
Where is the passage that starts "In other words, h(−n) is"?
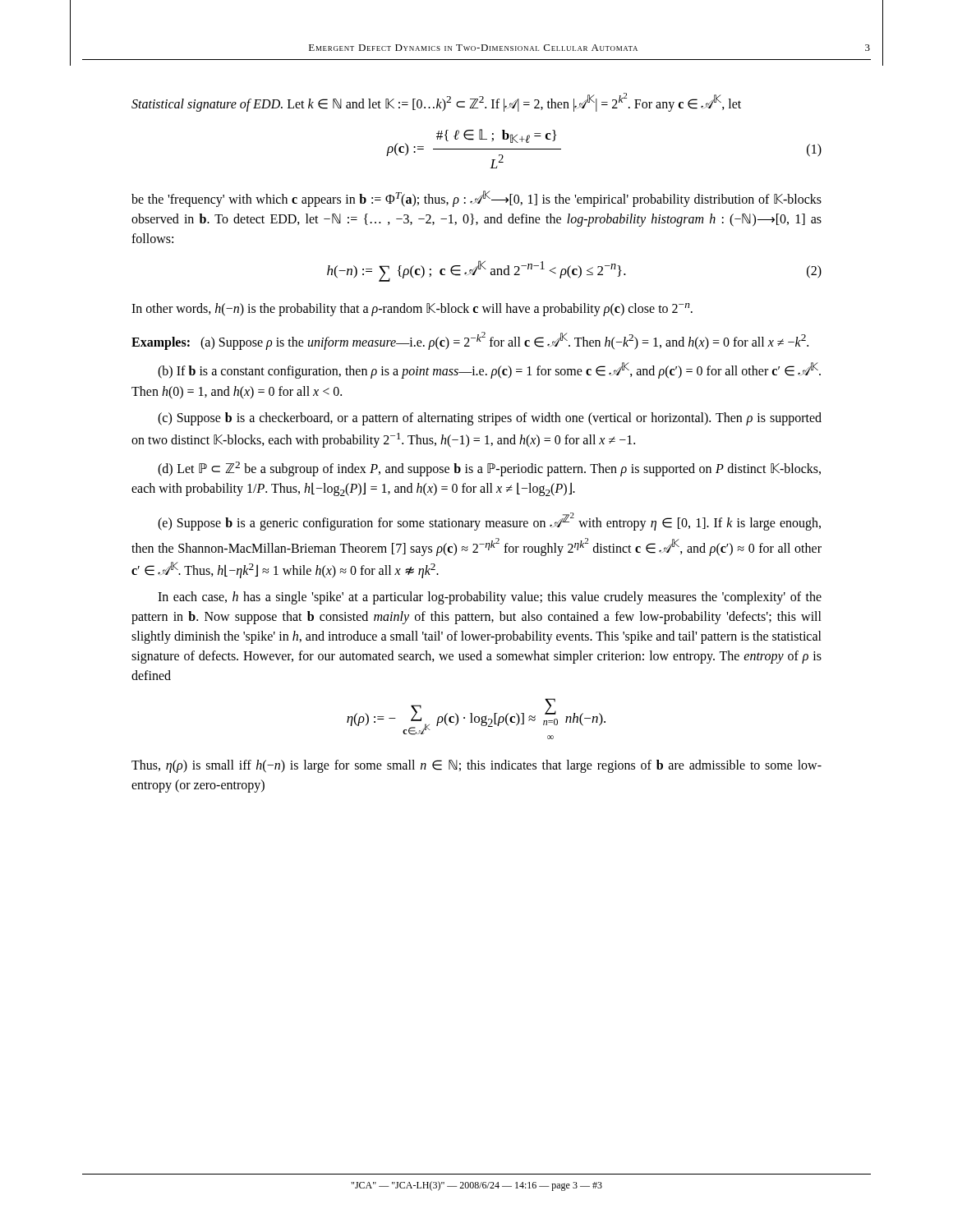(476, 491)
